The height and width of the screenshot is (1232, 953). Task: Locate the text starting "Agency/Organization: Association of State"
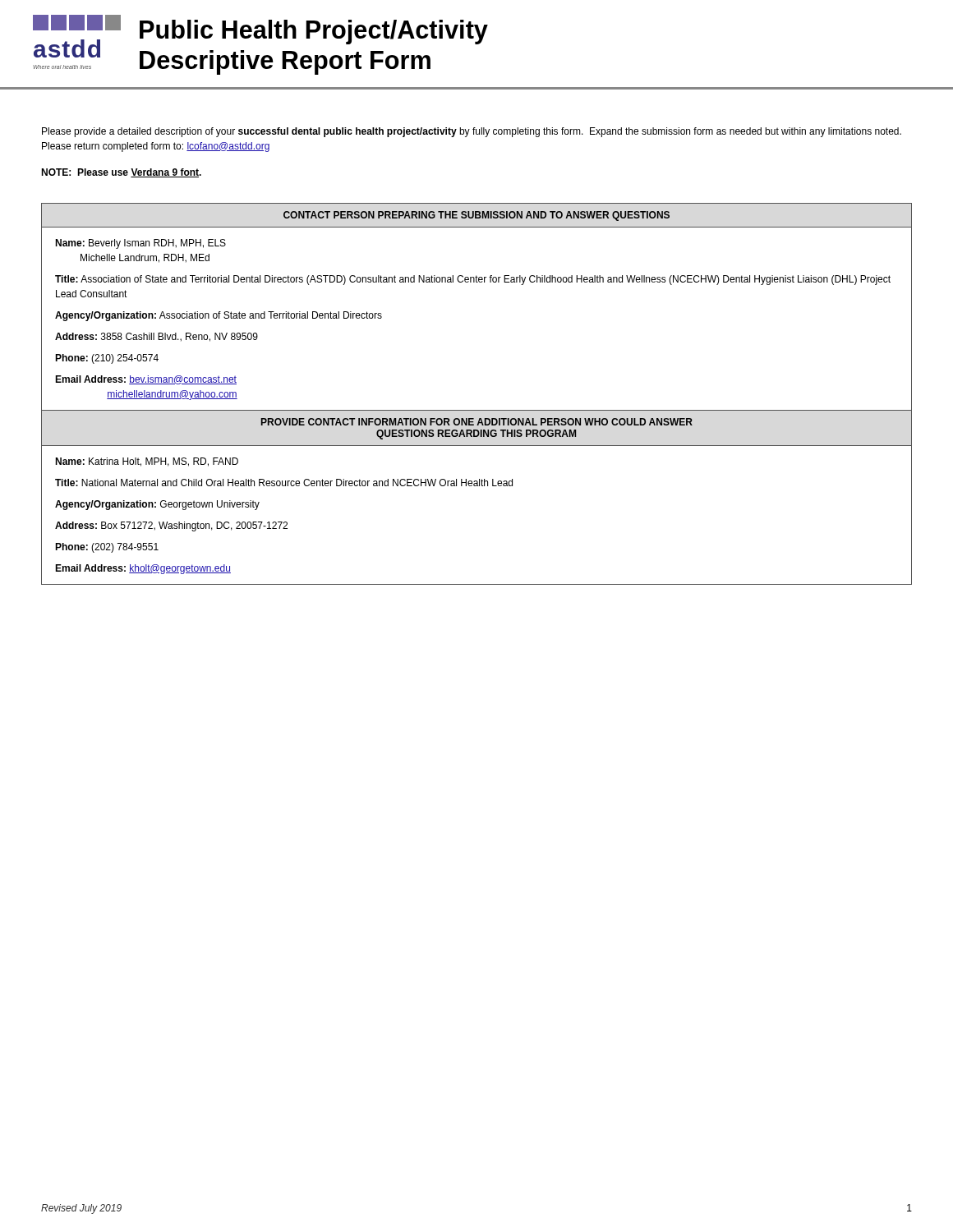tap(219, 315)
